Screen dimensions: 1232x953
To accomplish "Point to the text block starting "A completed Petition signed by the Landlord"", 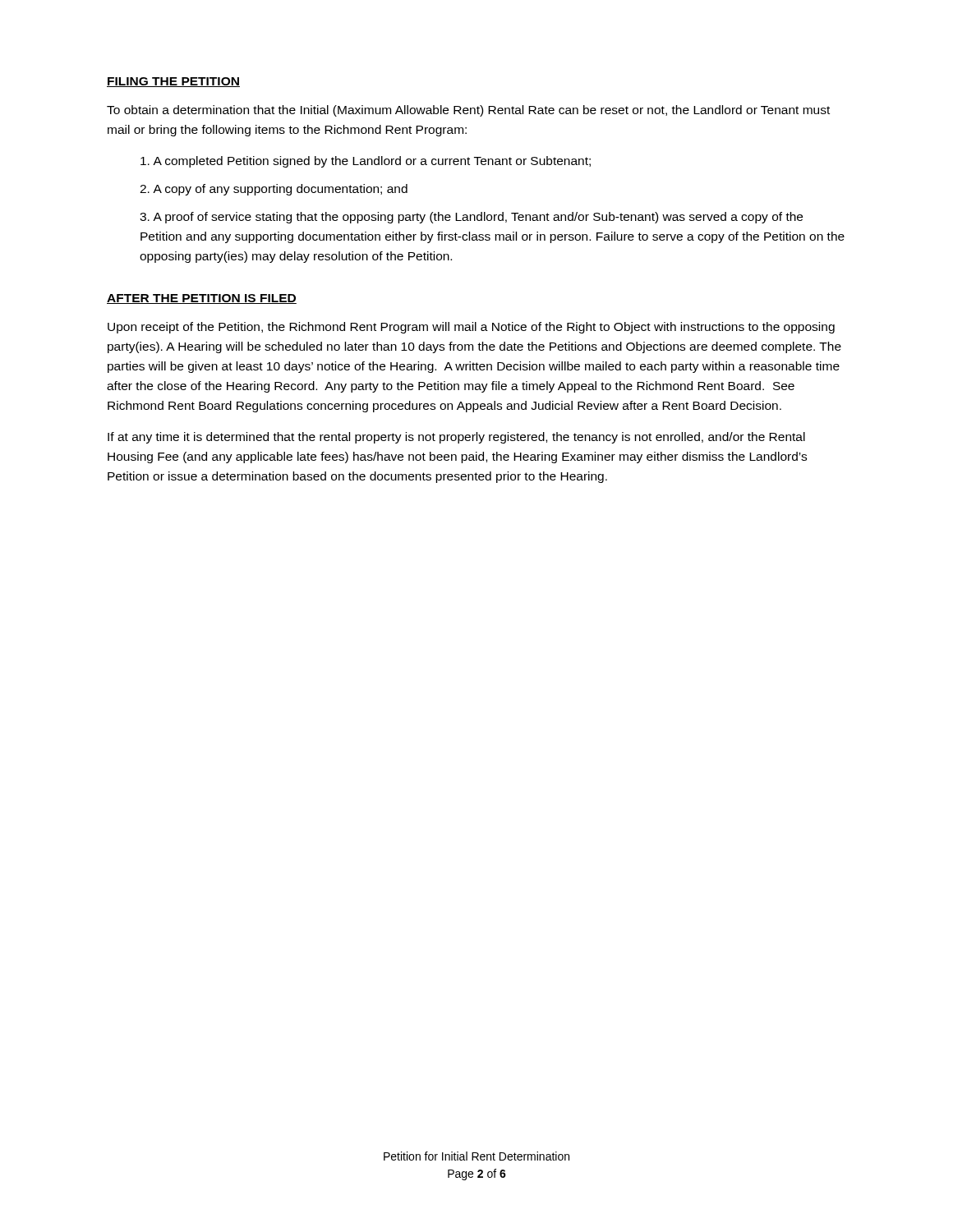I will pyautogui.click(x=366, y=161).
